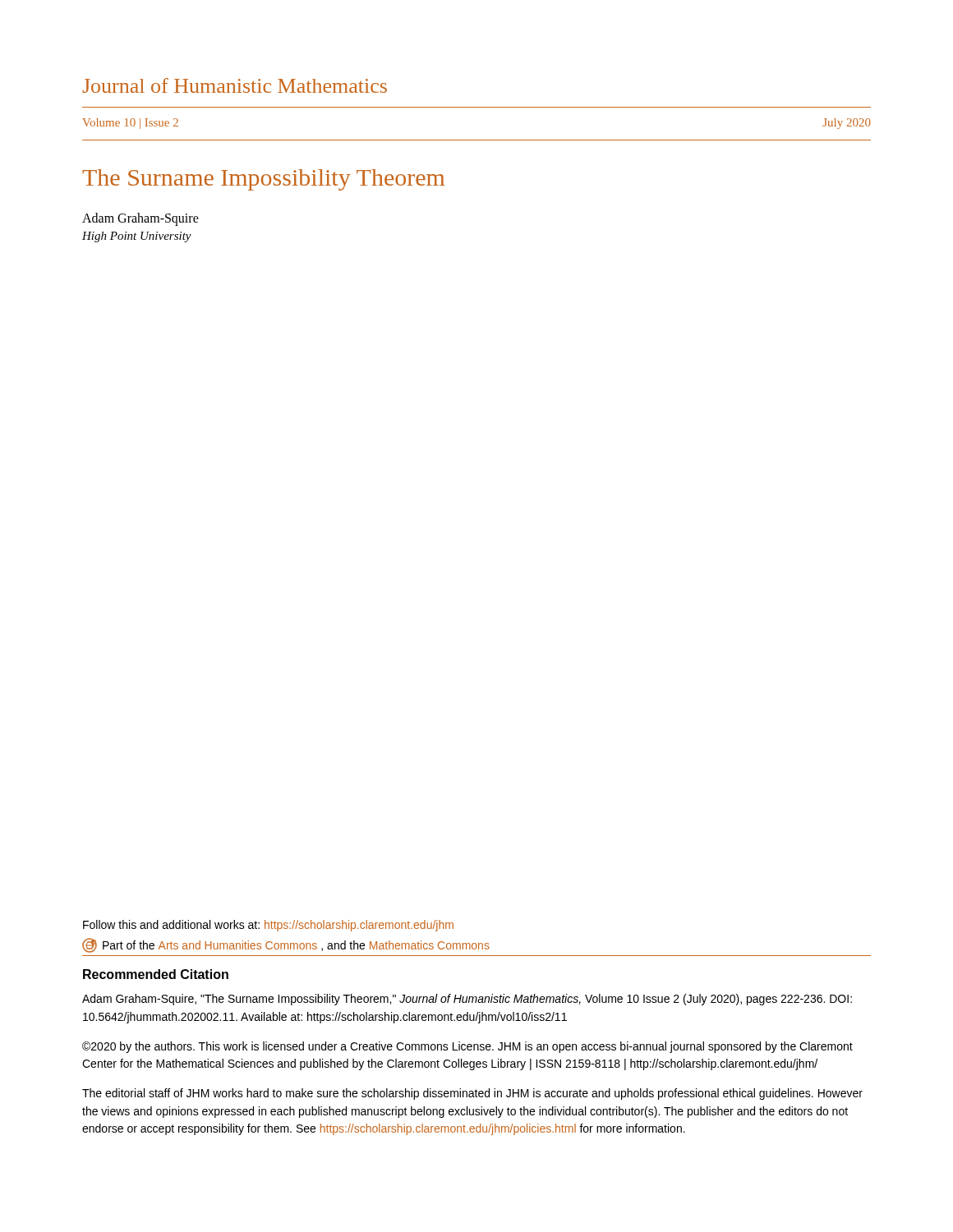Click the passage that begins "Follow this and additional works"

point(268,926)
